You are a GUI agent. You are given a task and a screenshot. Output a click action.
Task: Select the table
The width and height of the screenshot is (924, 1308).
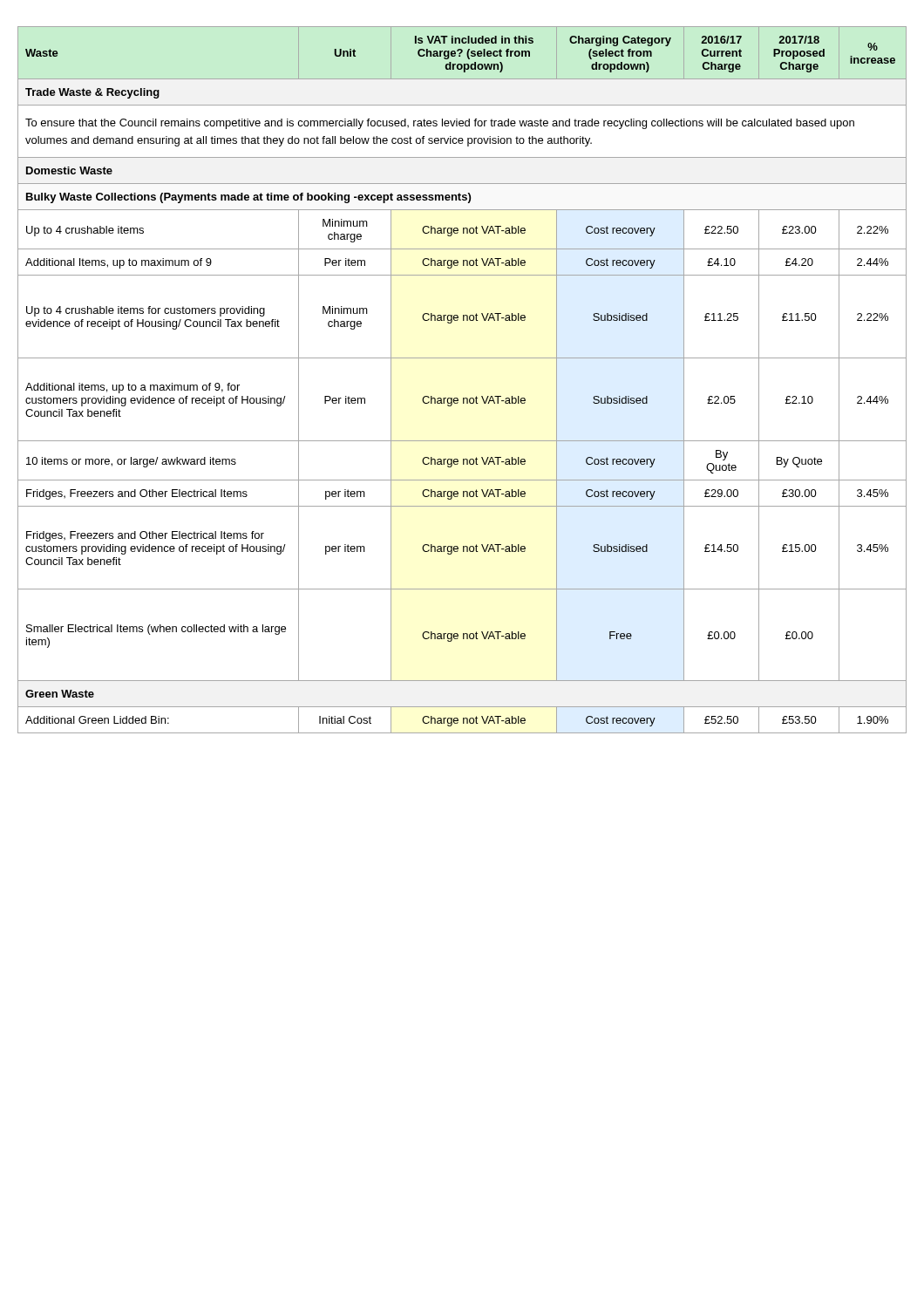462,380
